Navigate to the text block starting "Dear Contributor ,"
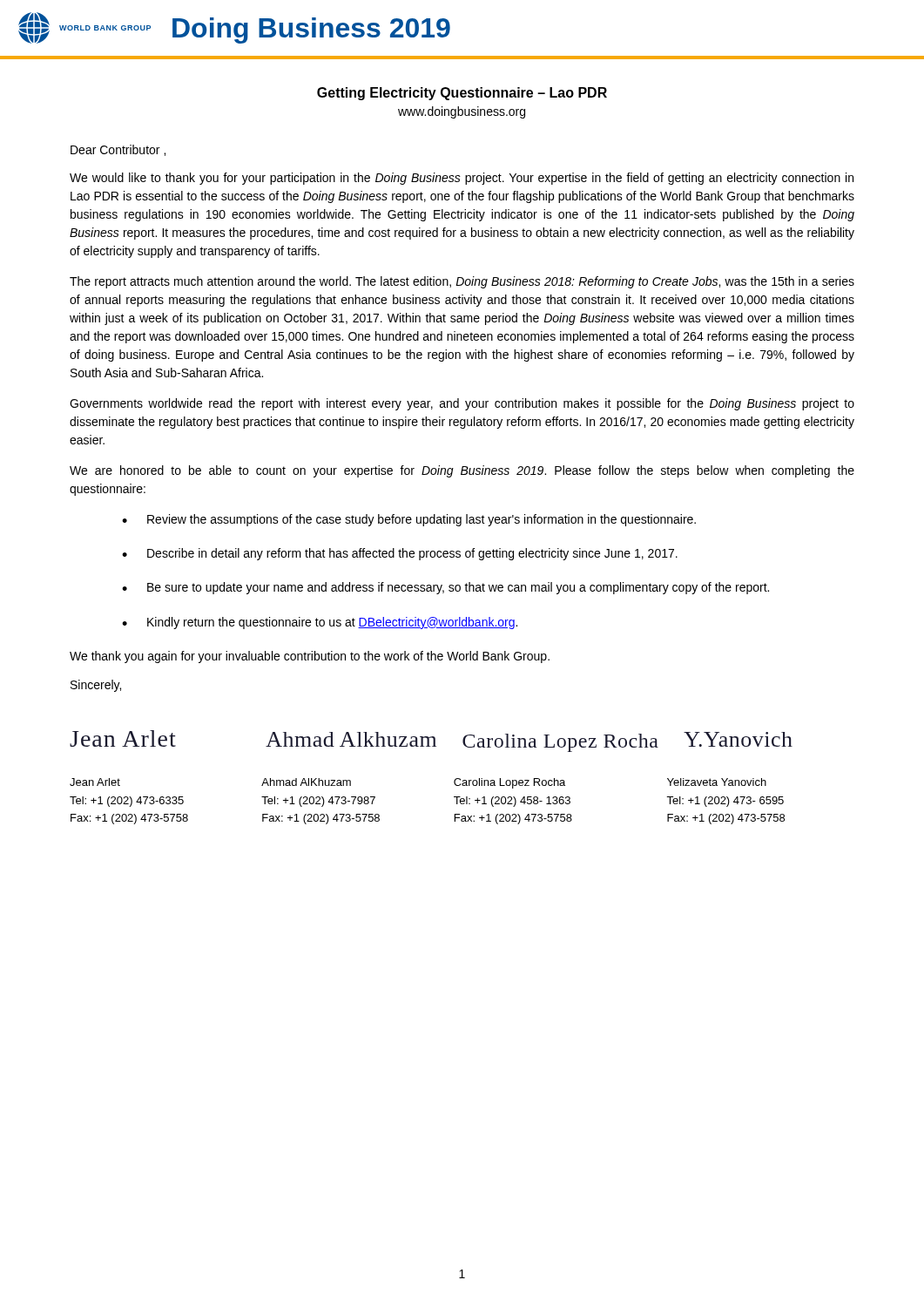Screen dimensions: 1307x924 [x=118, y=150]
